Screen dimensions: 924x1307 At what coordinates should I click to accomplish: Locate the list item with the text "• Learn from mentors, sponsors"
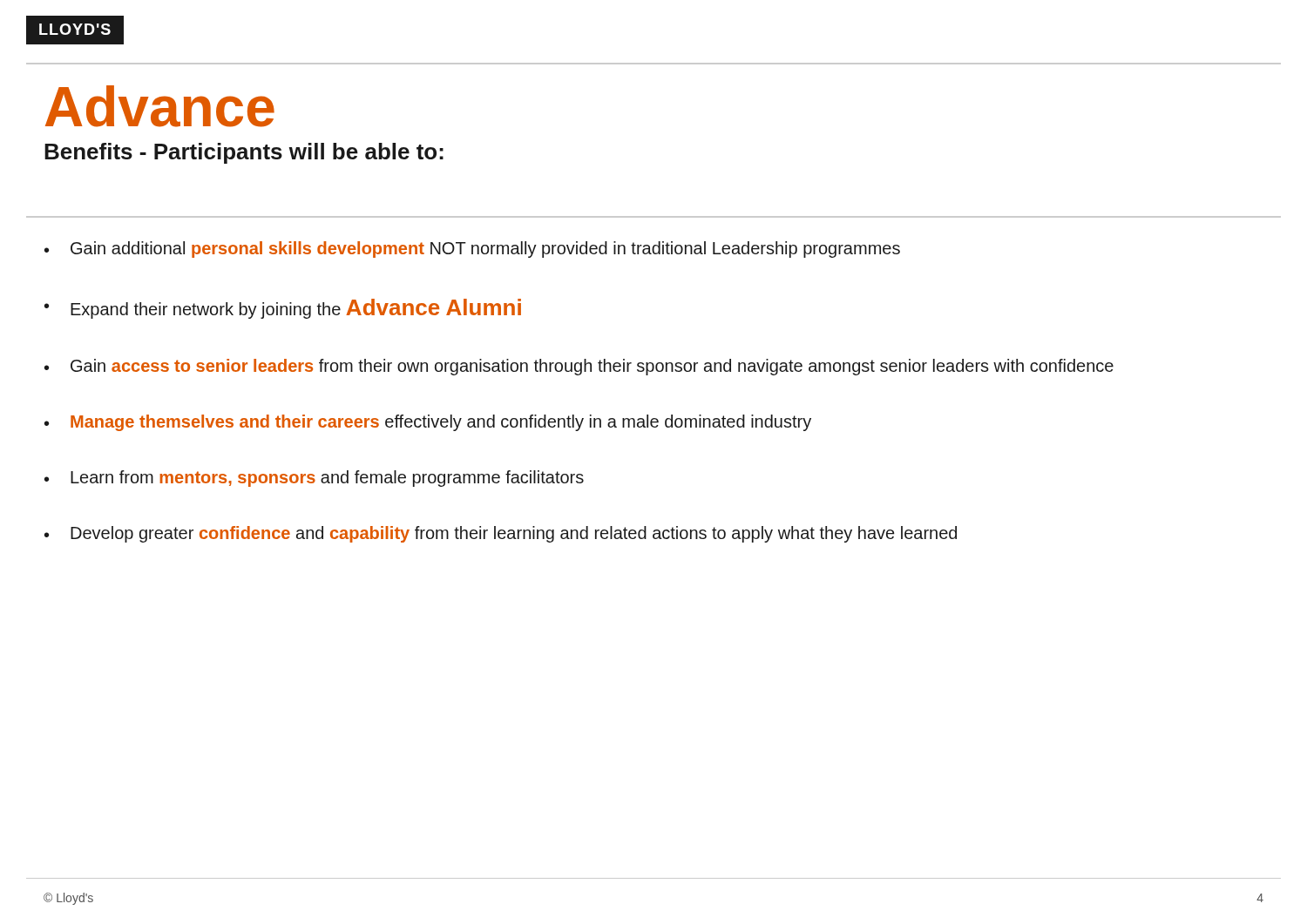click(x=314, y=479)
